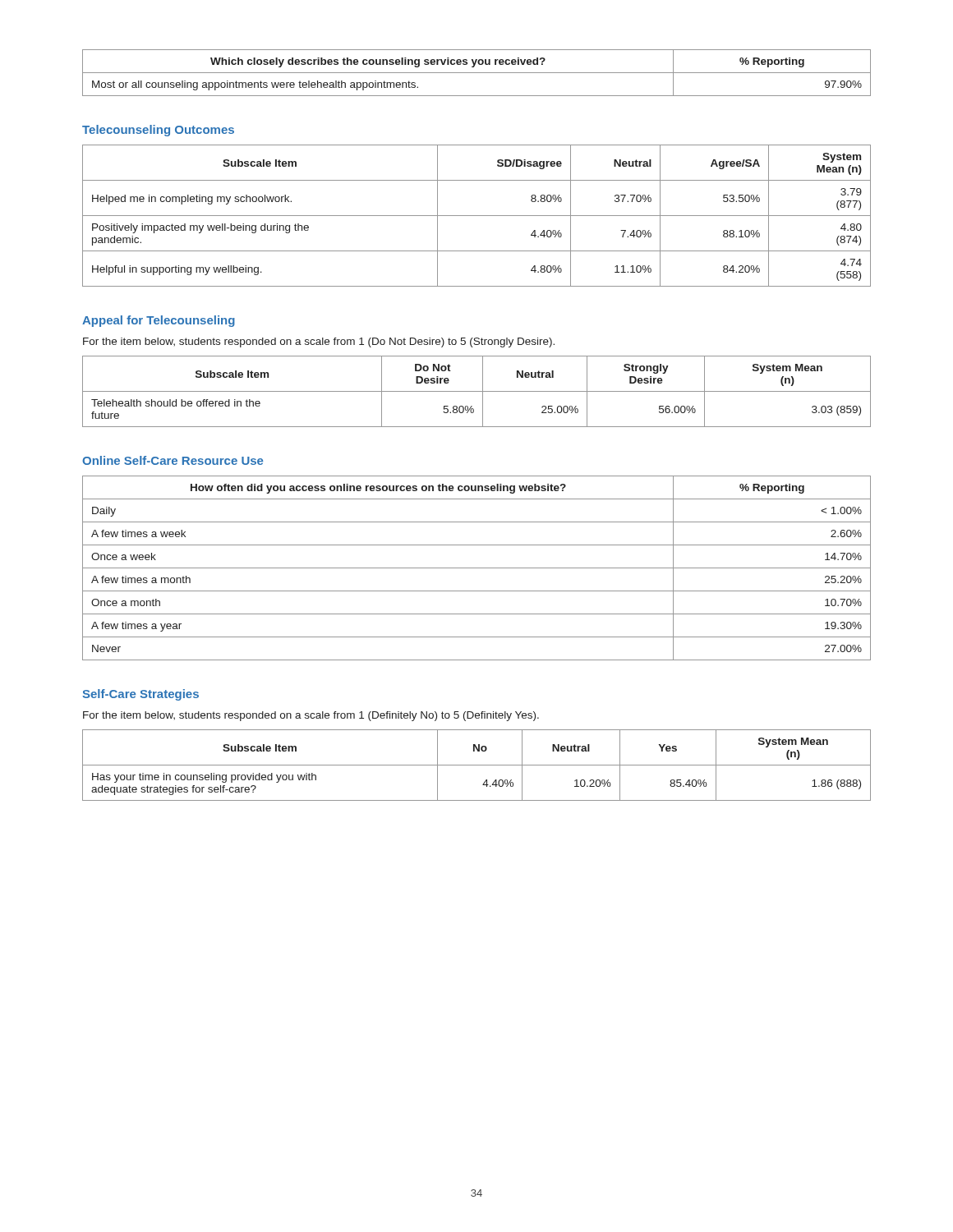Find the table that mentions "Strongly Desire"

tap(476, 391)
